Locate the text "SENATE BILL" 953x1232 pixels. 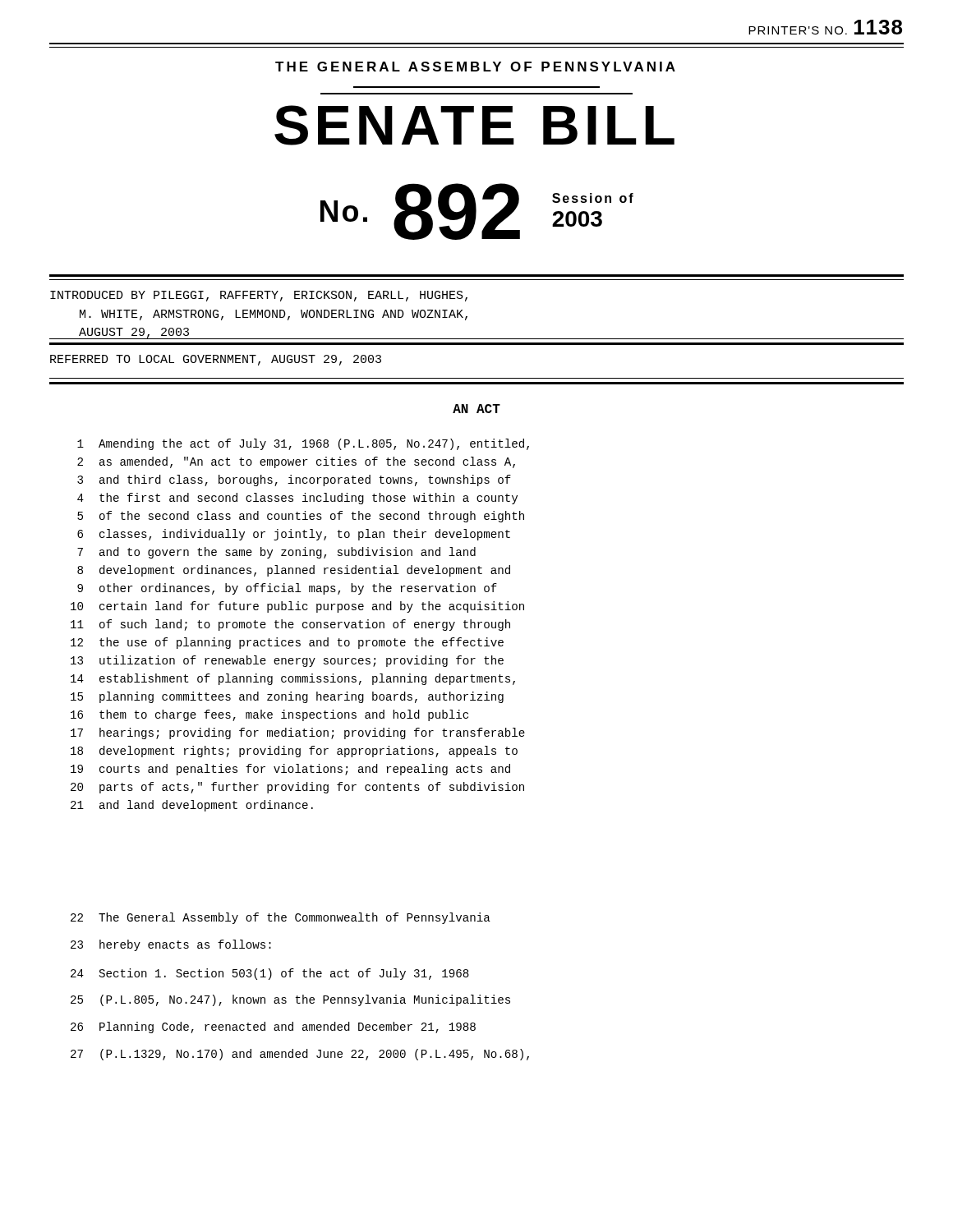[476, 125]
